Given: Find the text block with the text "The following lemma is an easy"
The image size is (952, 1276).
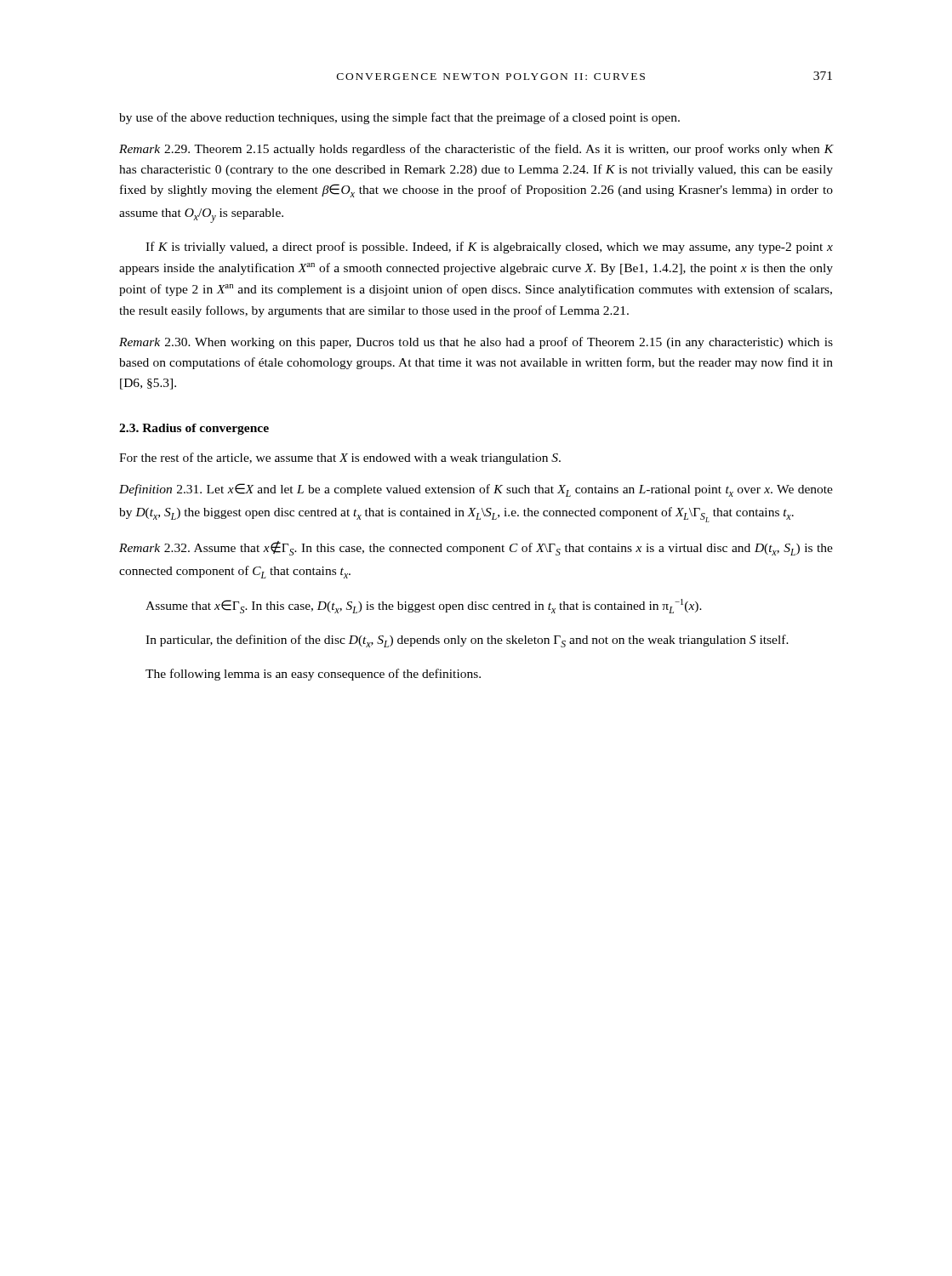Looking at the screenshot, I should (314, 674).
